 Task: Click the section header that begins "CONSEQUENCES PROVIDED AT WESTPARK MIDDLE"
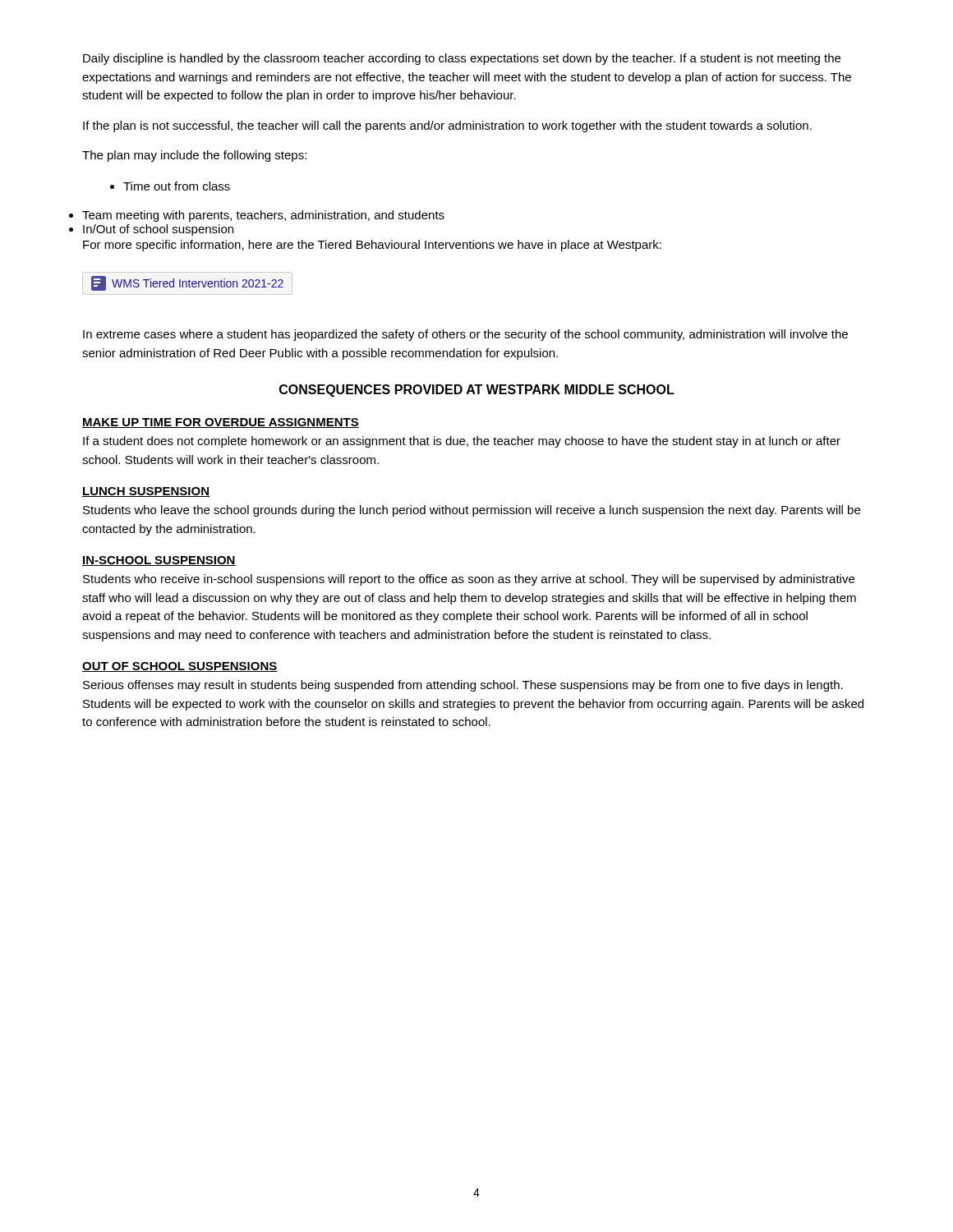tap(476, 390)
